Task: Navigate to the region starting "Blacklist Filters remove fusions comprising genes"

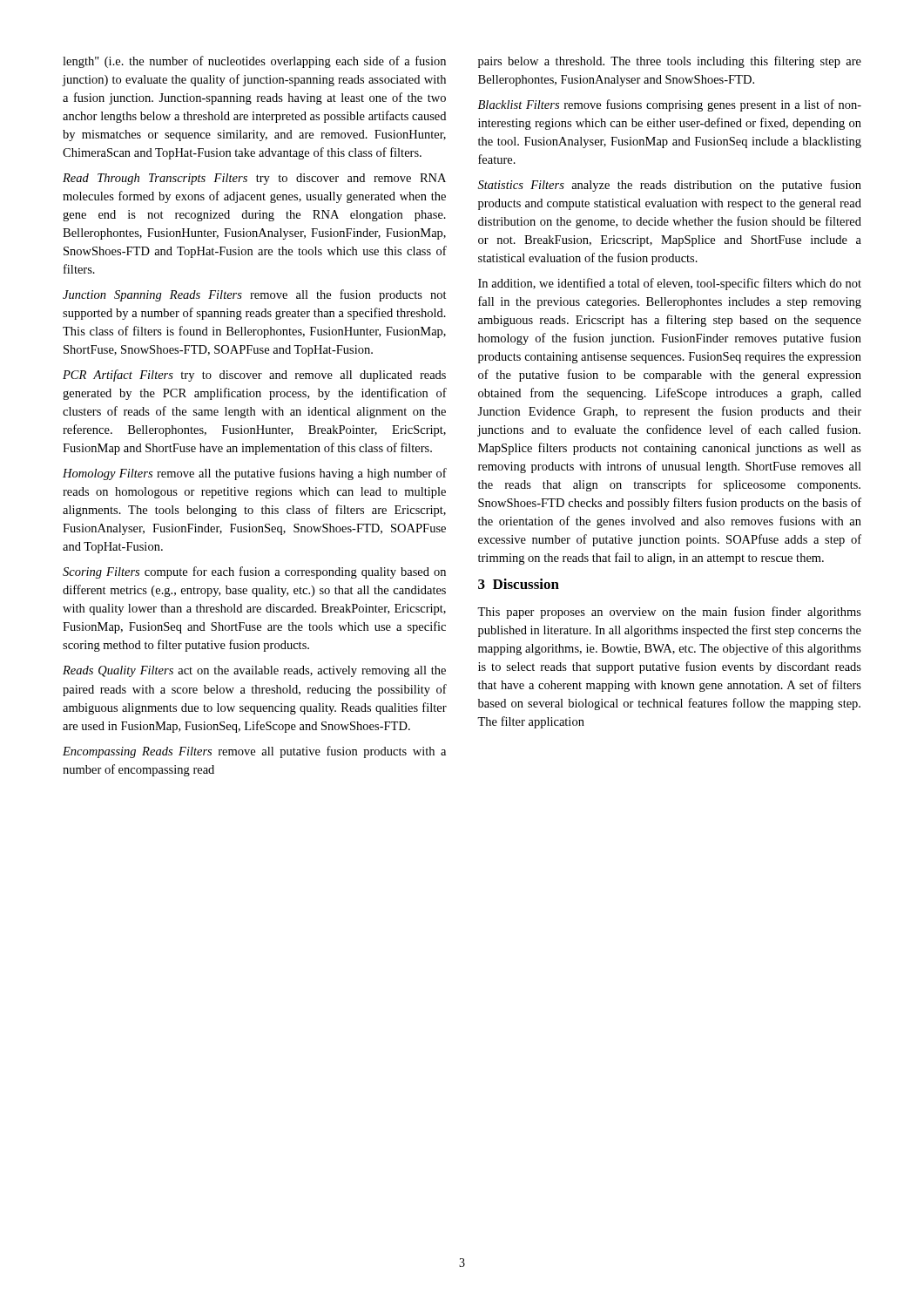Action: [x=669, y=133]
